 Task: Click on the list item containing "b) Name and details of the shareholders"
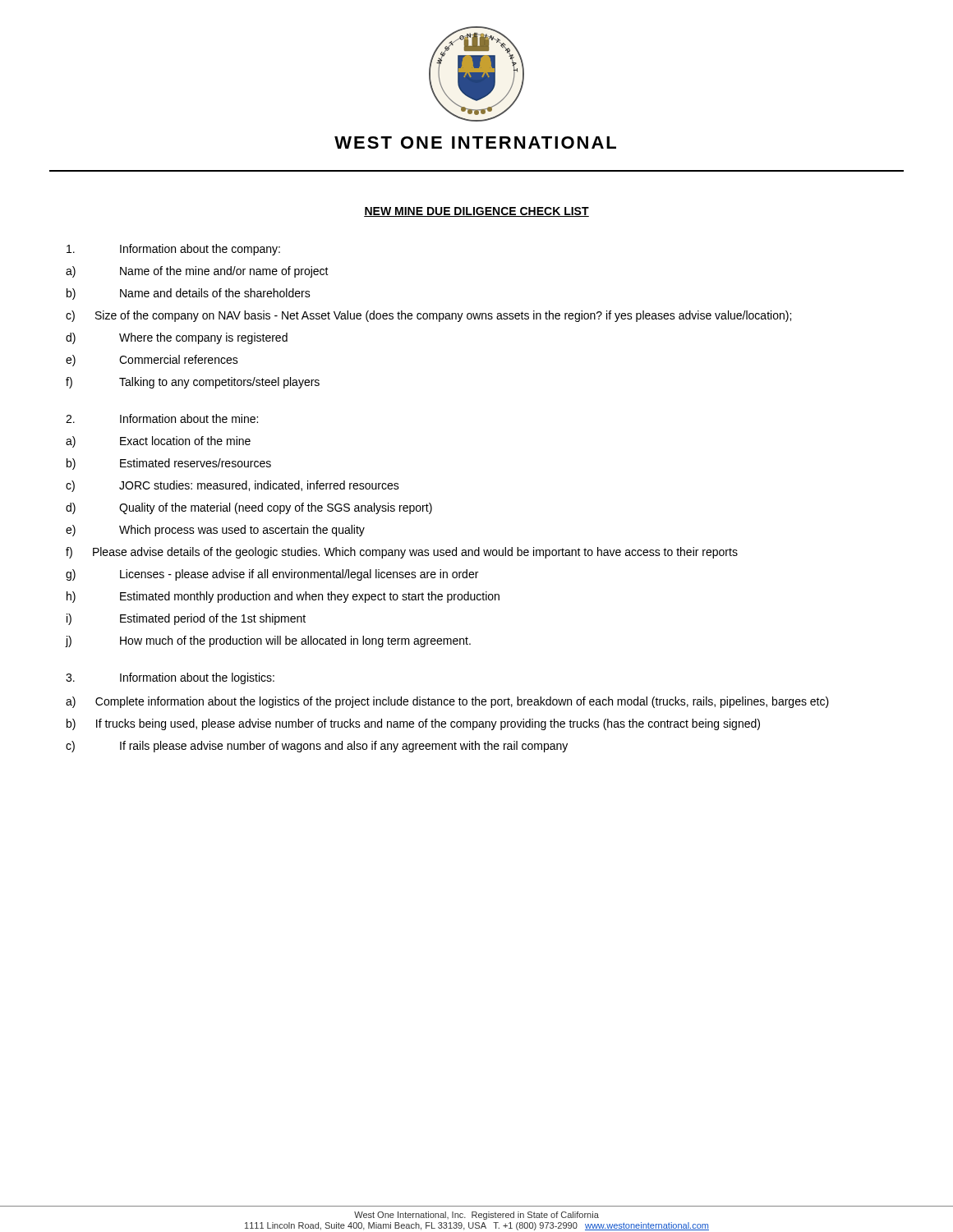click(189, 294)
